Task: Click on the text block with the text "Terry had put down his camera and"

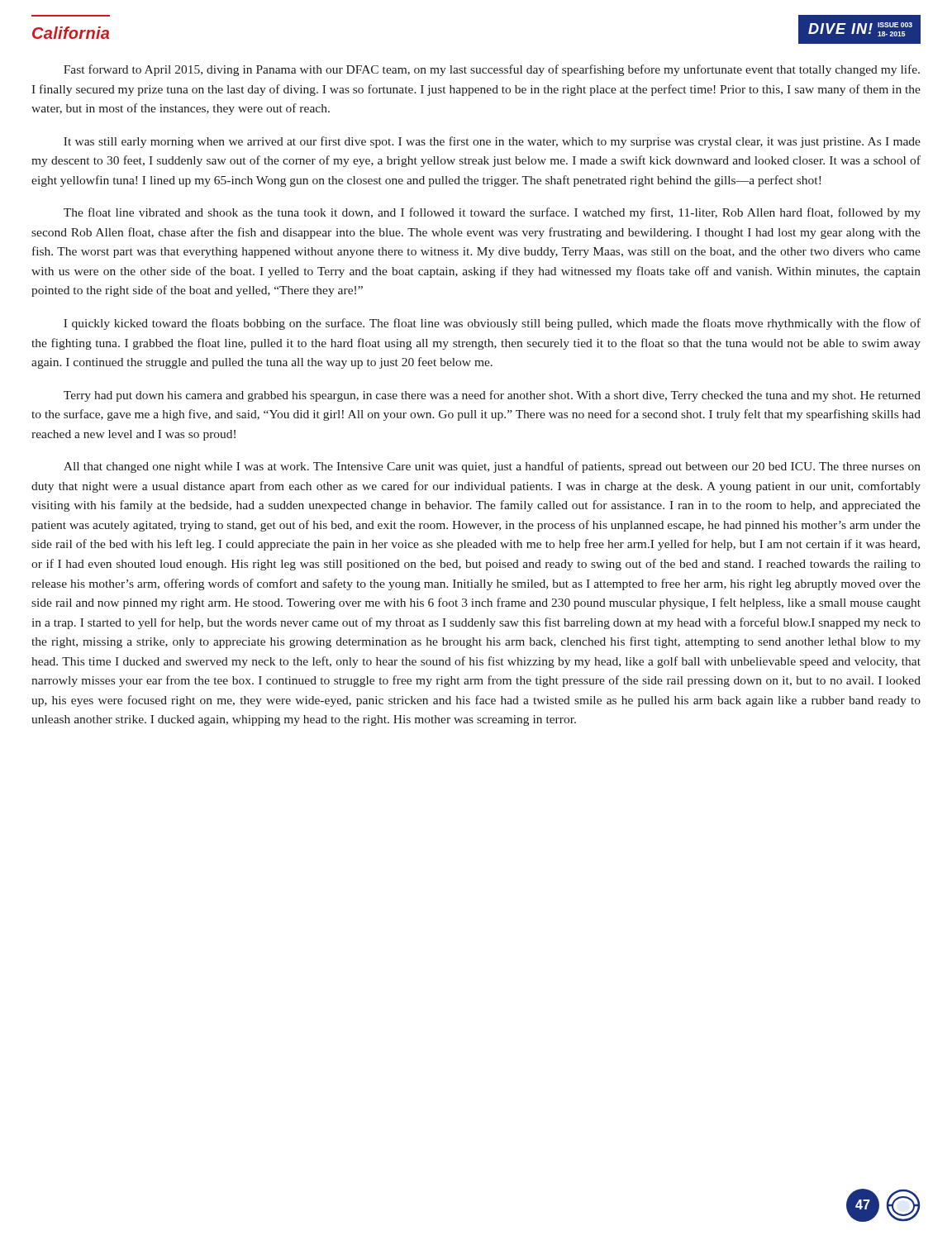Action: 476,414
